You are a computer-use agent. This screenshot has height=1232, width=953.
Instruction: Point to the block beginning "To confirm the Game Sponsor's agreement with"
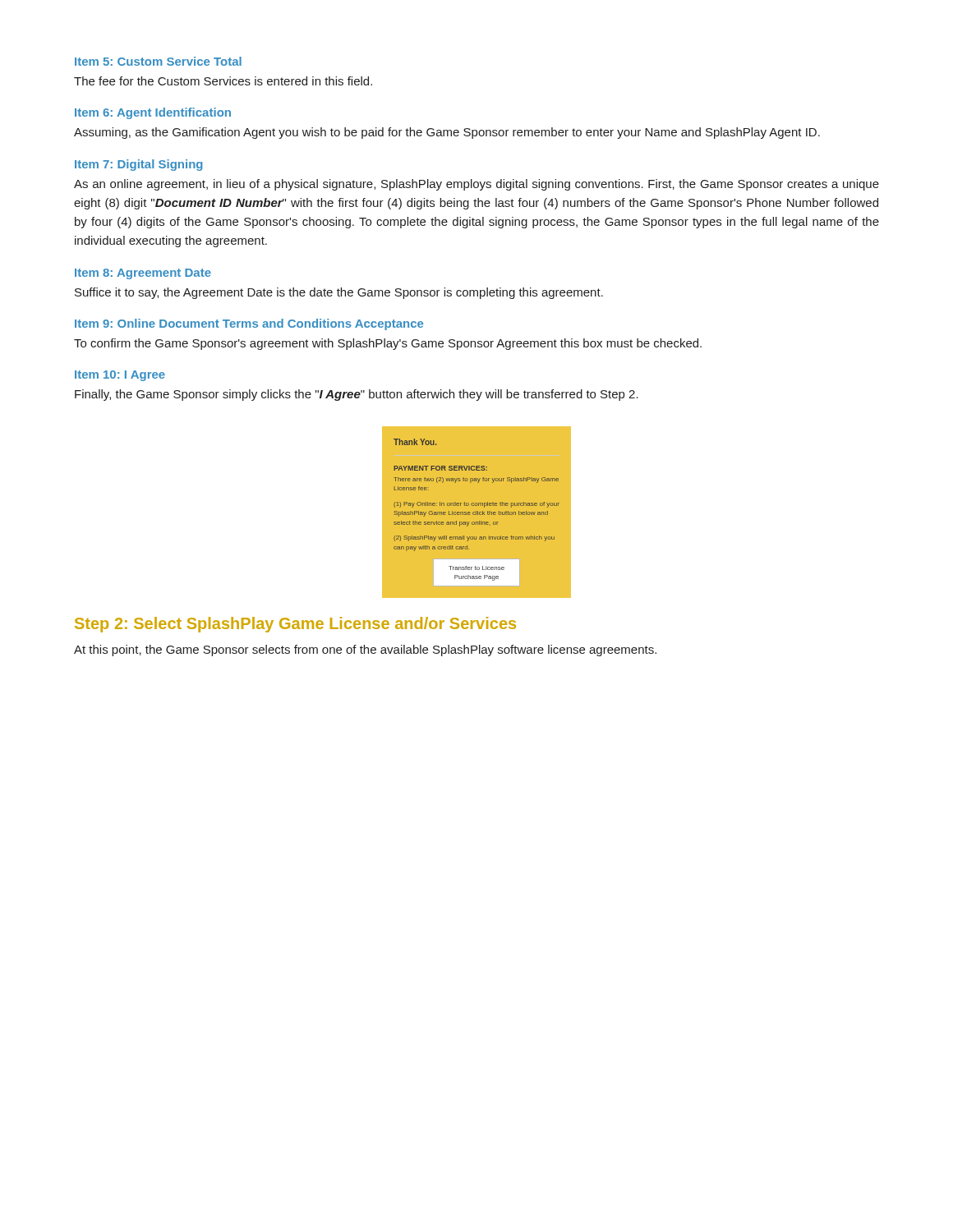[x=388, y=343]
